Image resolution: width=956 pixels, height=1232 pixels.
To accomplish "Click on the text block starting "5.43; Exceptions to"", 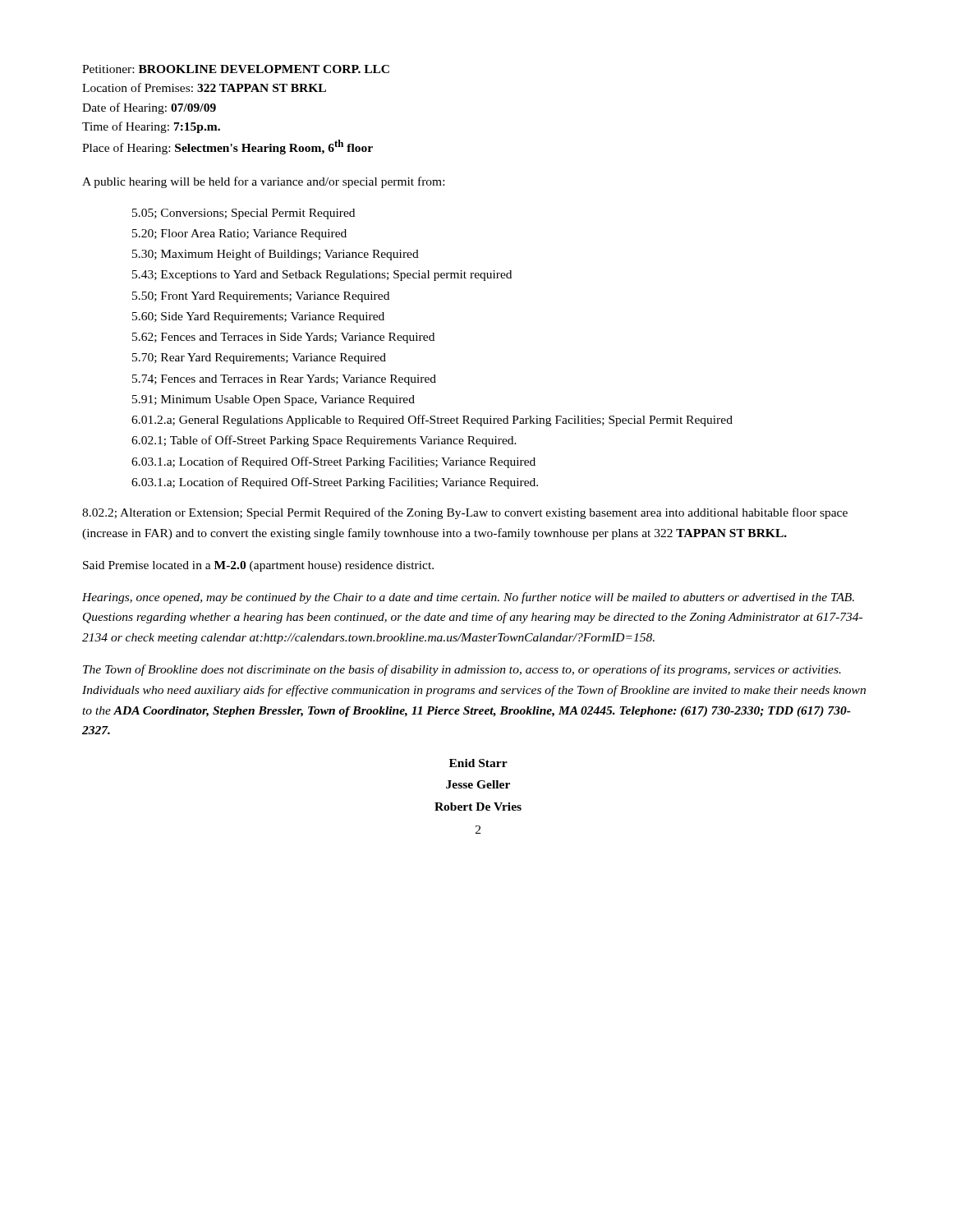I will pyautogui.click(x=322, y=274).
